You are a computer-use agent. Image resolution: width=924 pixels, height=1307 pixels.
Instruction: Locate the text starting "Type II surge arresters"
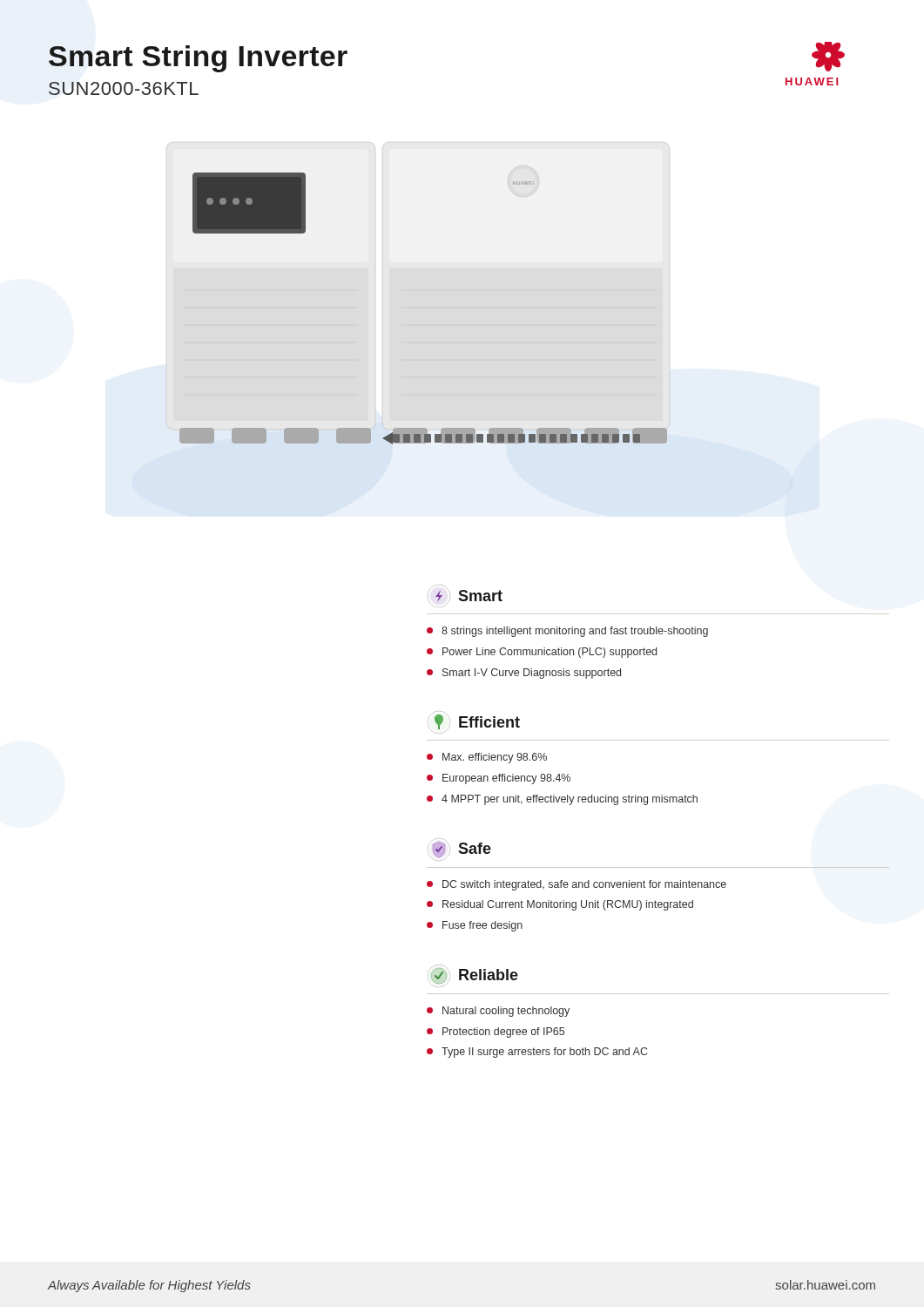tap(537, 1052)
